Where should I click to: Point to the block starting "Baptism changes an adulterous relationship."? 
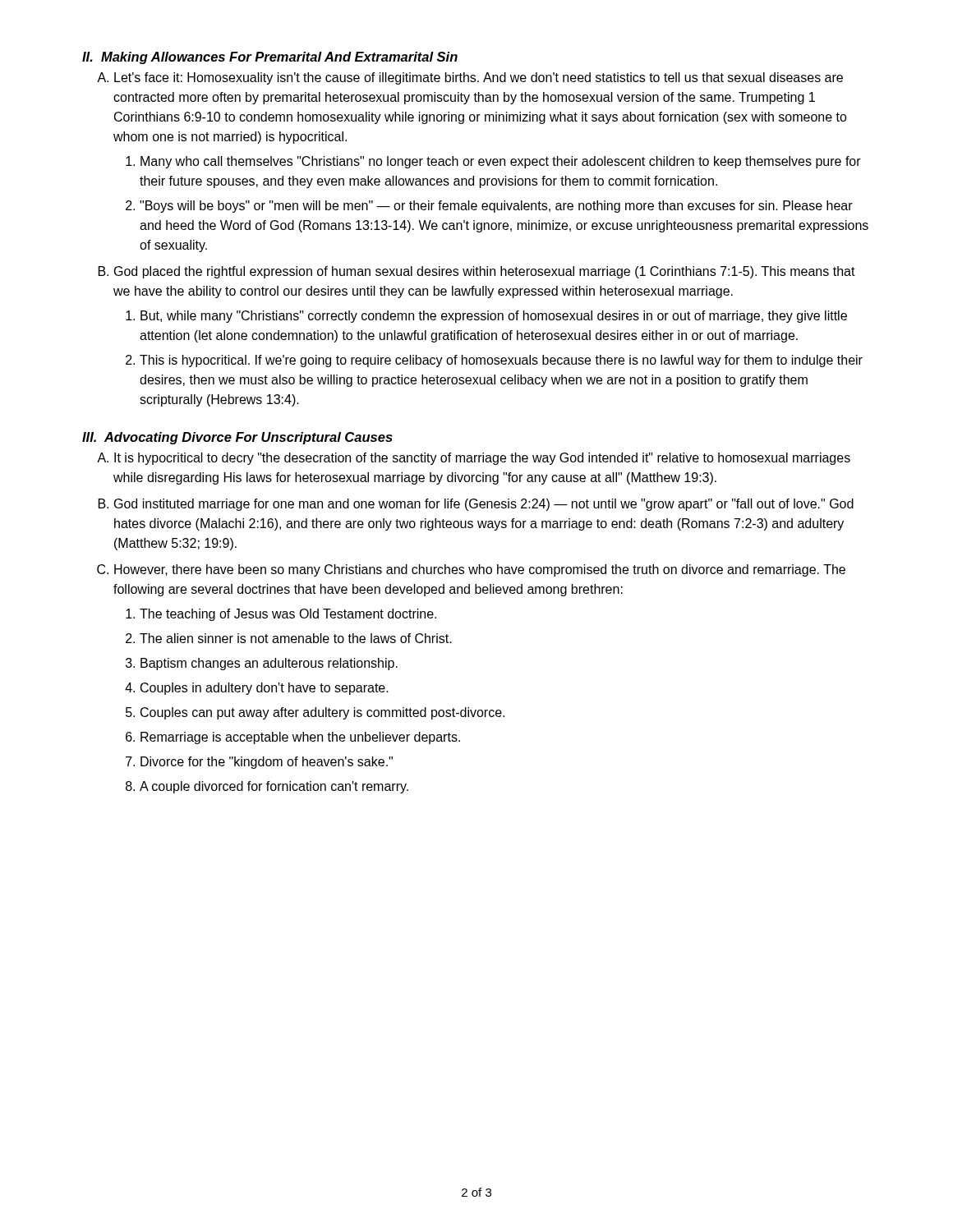click(x=269, y=663)
